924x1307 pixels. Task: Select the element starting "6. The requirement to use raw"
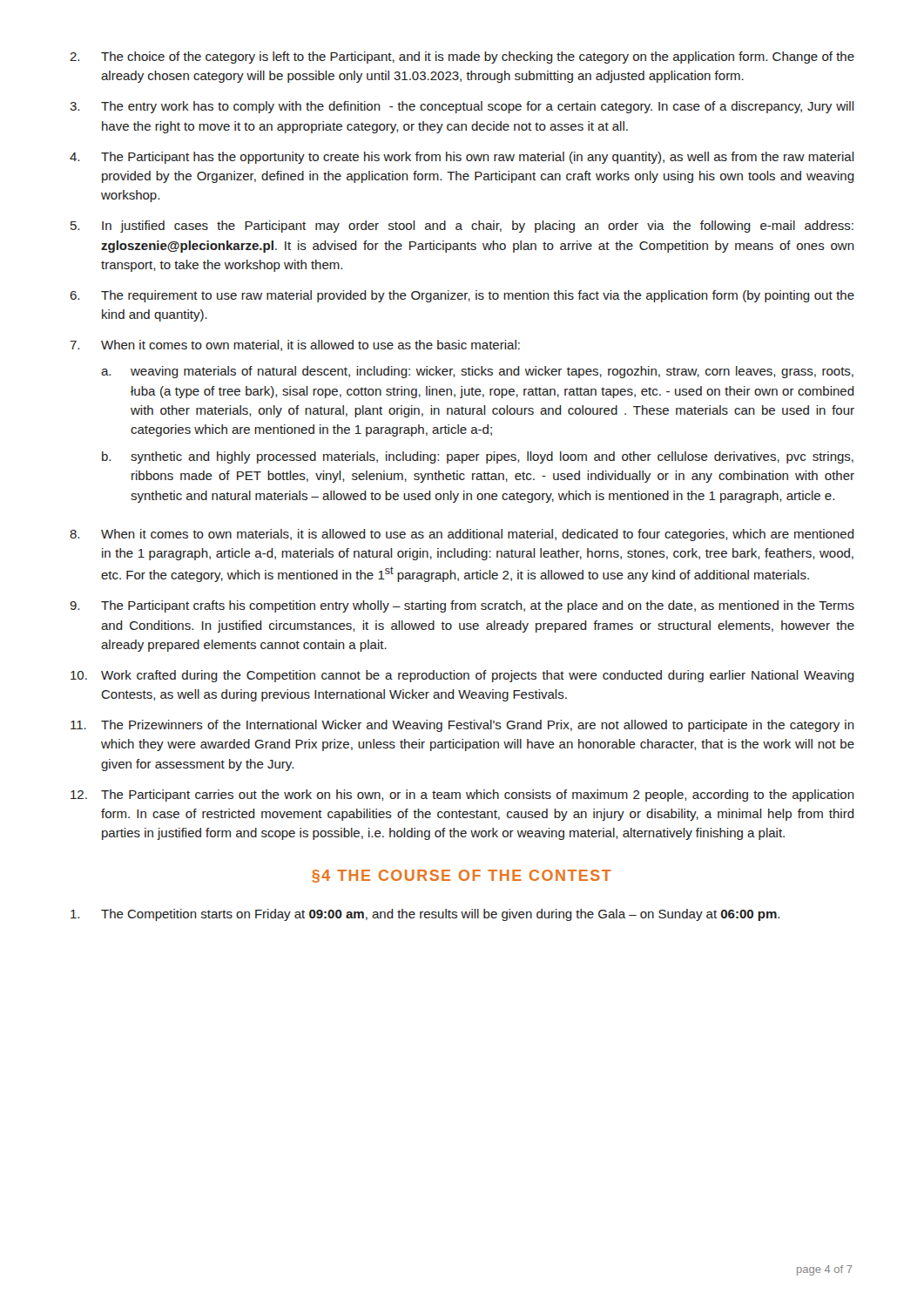[x=462, y=305]
